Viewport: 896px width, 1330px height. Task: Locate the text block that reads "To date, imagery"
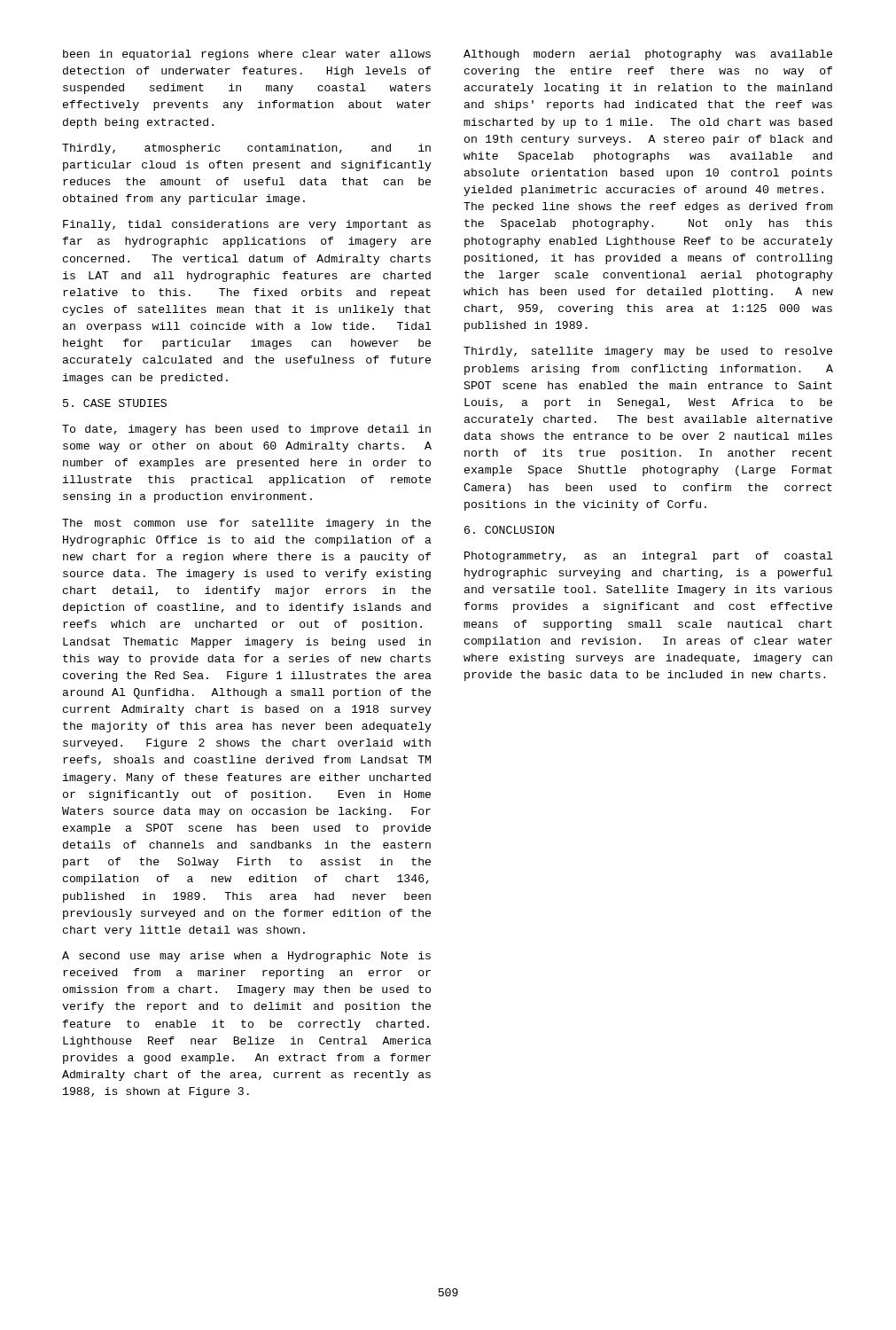pyautogui.click(x=247, y=463)
